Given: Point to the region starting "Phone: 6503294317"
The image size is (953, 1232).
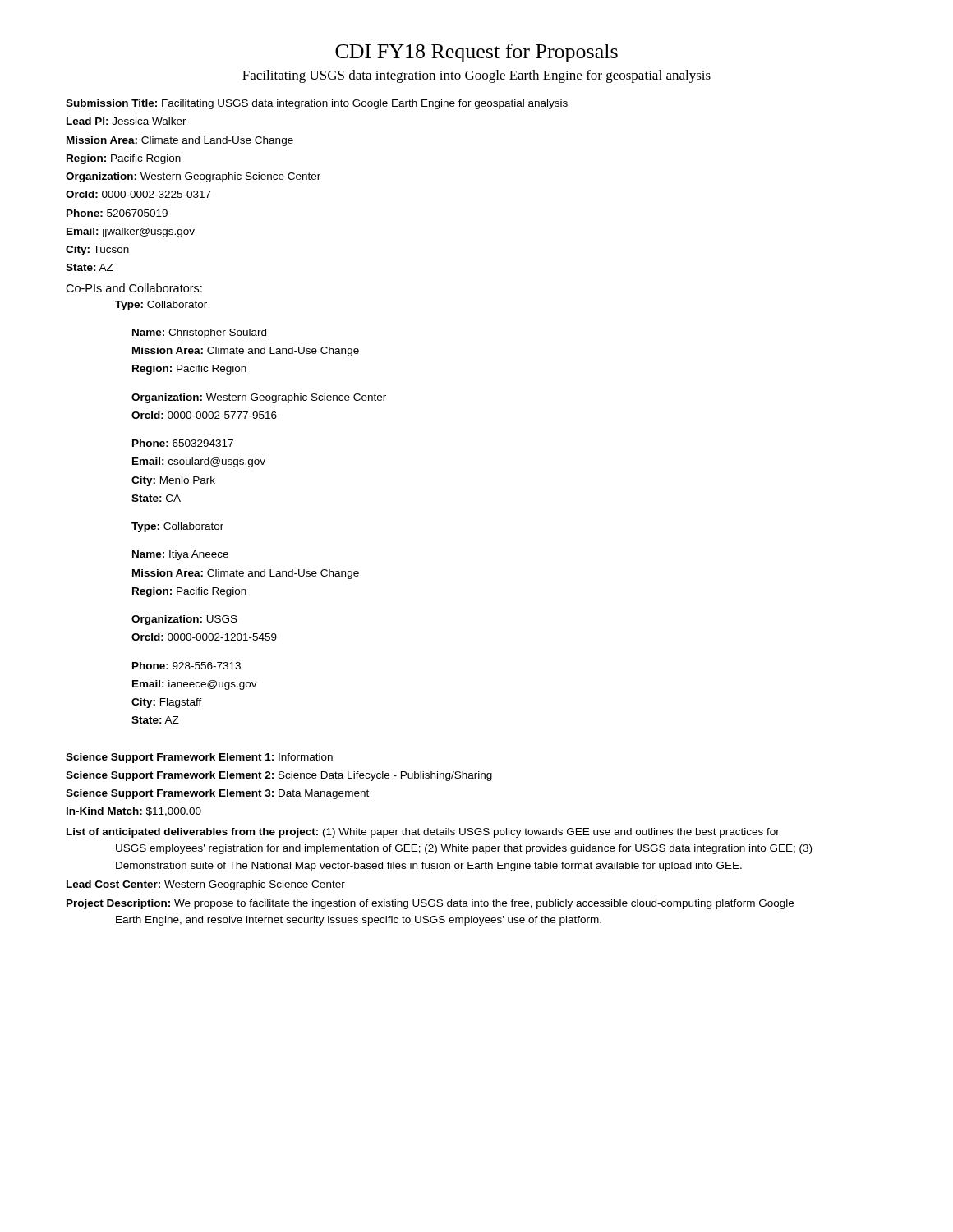Looking at the screenshot, I should coord(183,443).
